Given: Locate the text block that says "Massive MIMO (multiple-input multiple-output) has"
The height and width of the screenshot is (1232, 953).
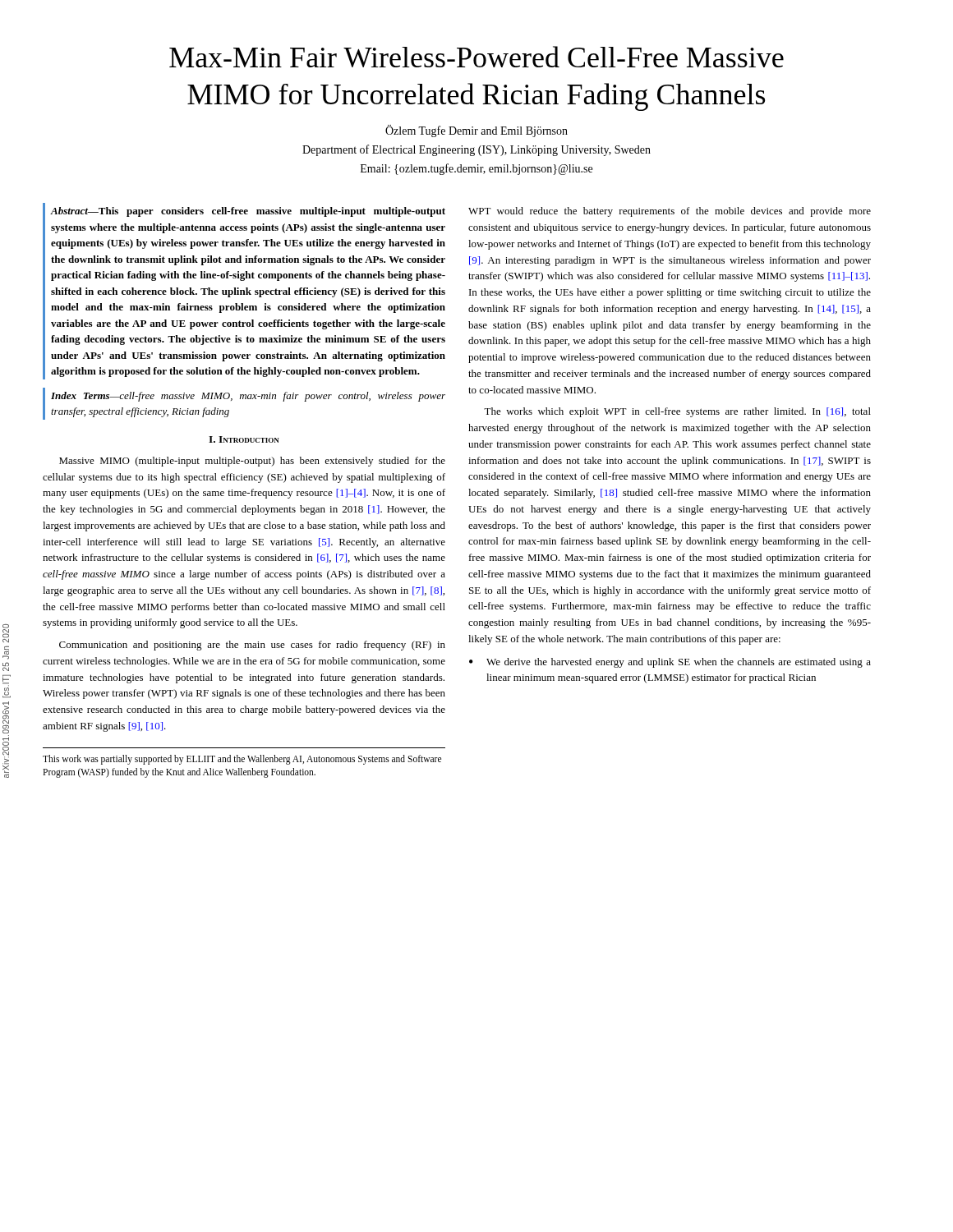Looking at the screenshot, I should click(244, 593).
